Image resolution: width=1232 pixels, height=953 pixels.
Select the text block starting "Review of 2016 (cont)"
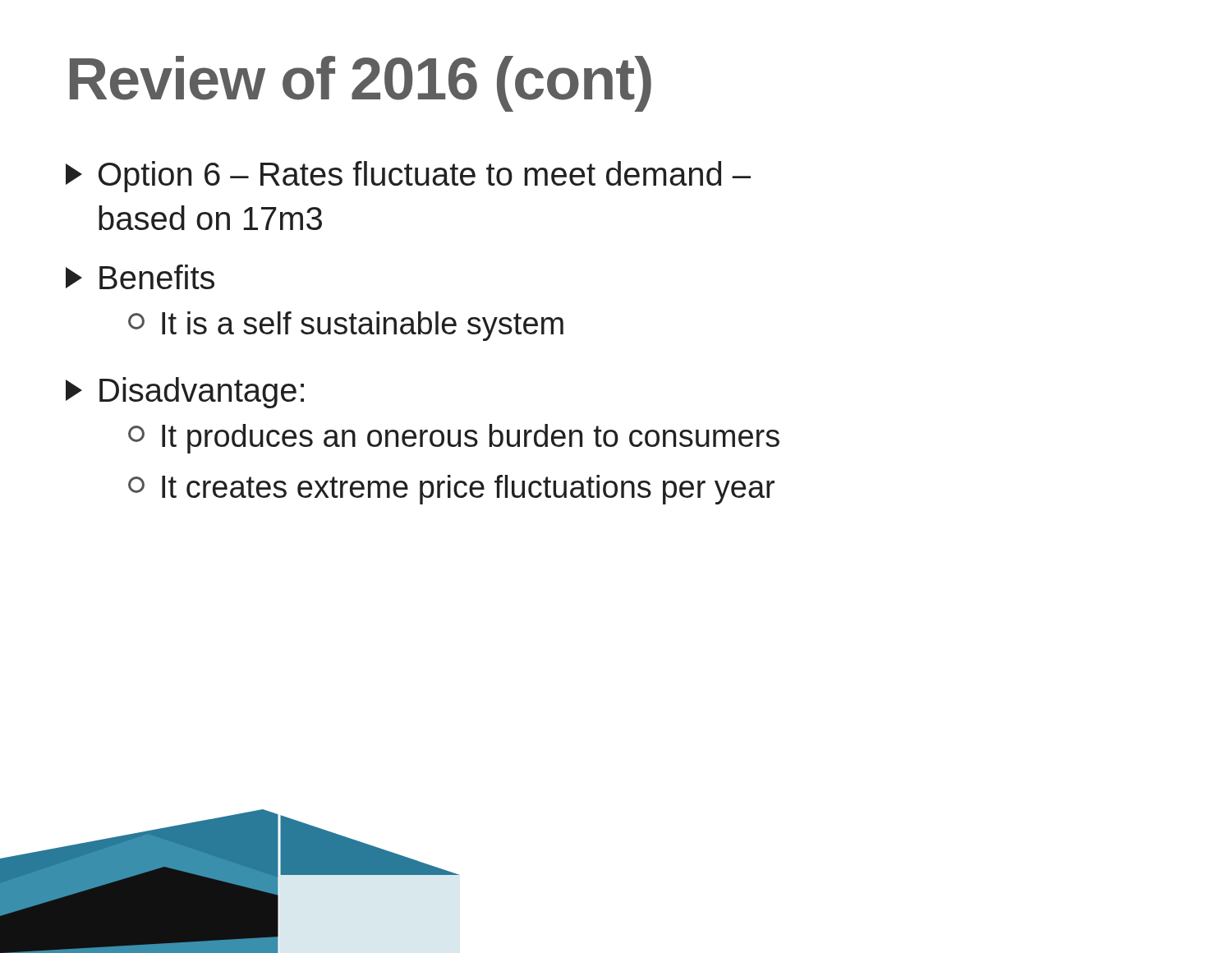pos(359,79)
